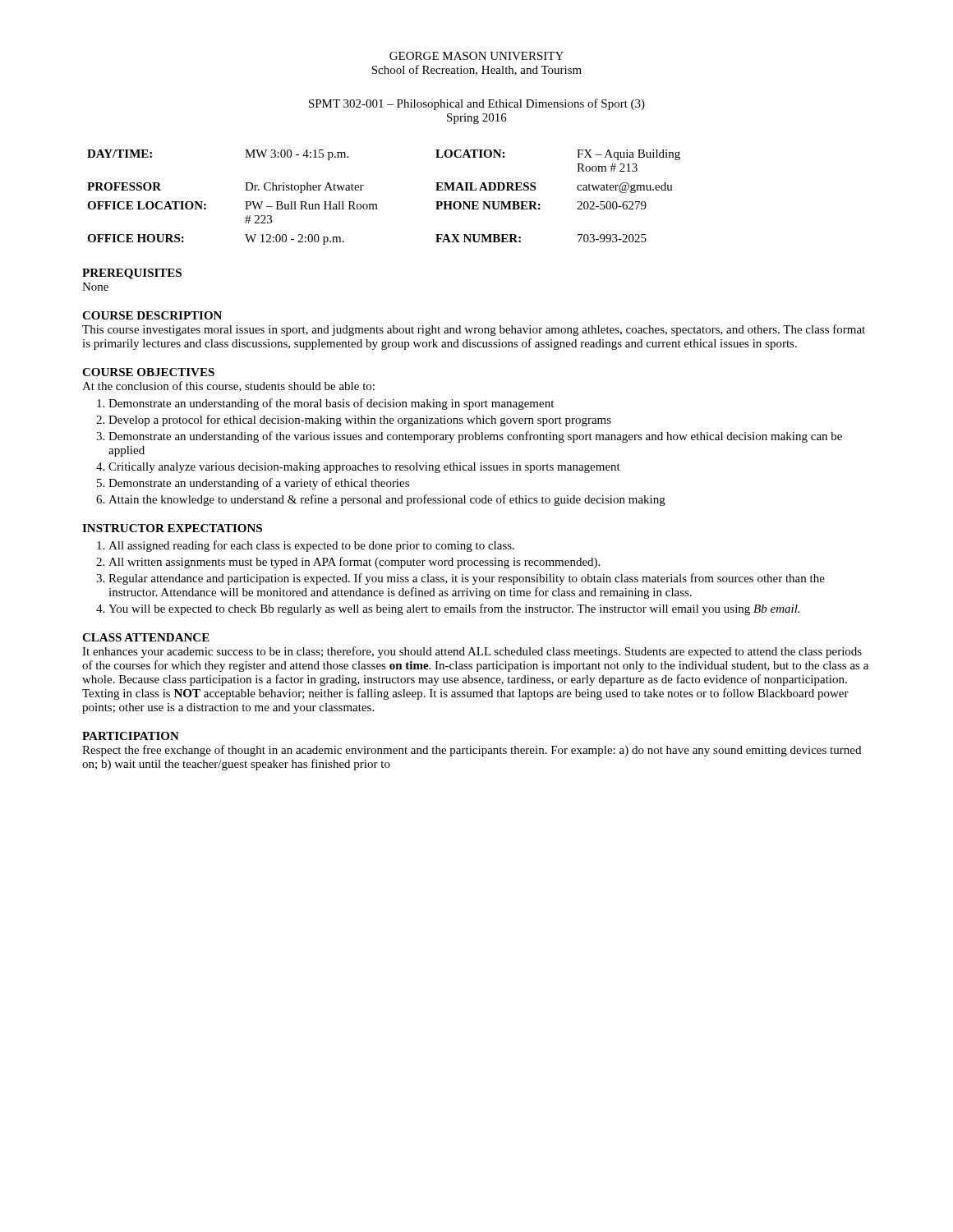
Task: Locate the passage starting "SPMT 302-001 – Philosophical and Ethical"
Action: tap(476, 111)
